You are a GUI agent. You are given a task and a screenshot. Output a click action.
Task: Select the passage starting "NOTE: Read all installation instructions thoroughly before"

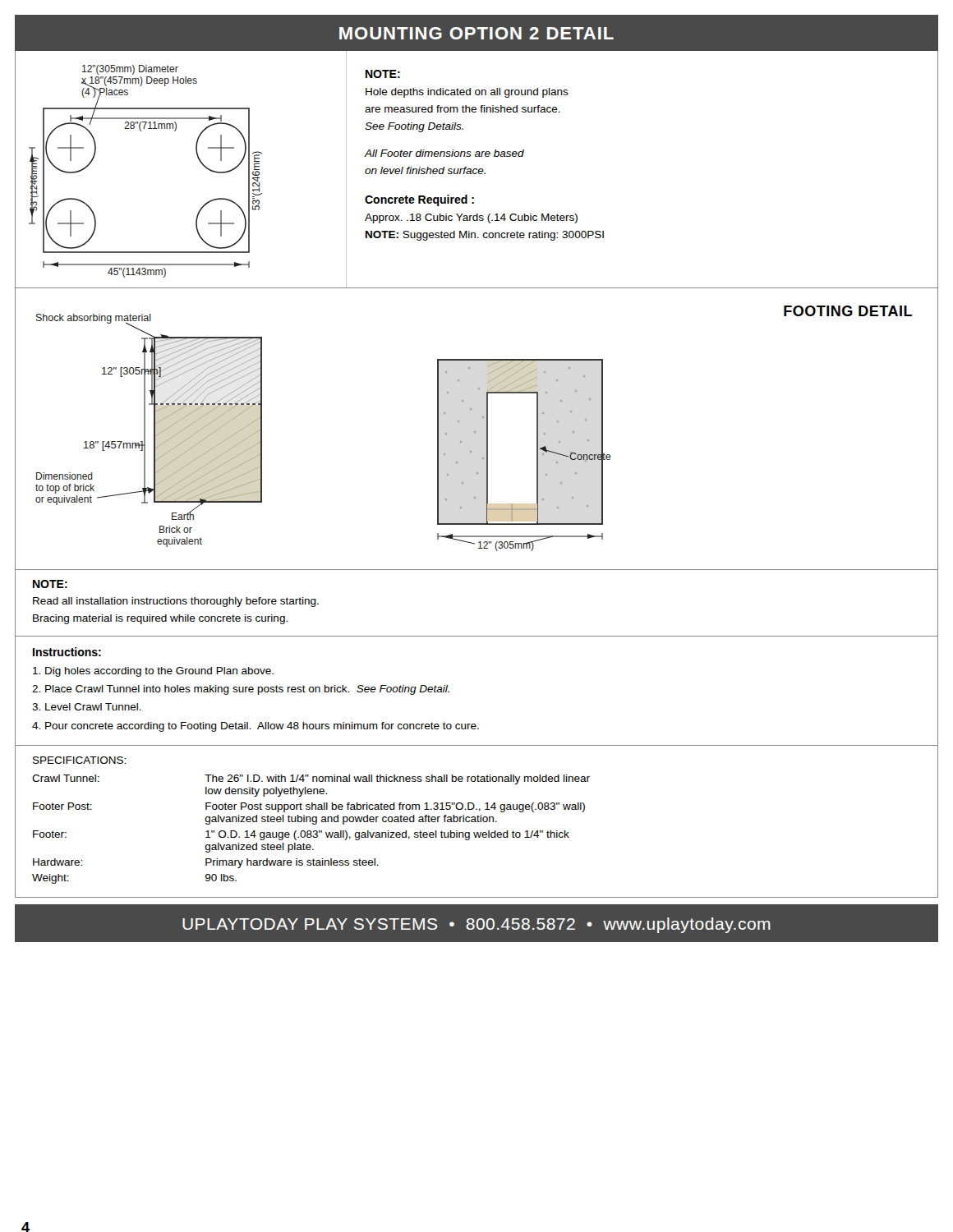click(x=50, y=584)
